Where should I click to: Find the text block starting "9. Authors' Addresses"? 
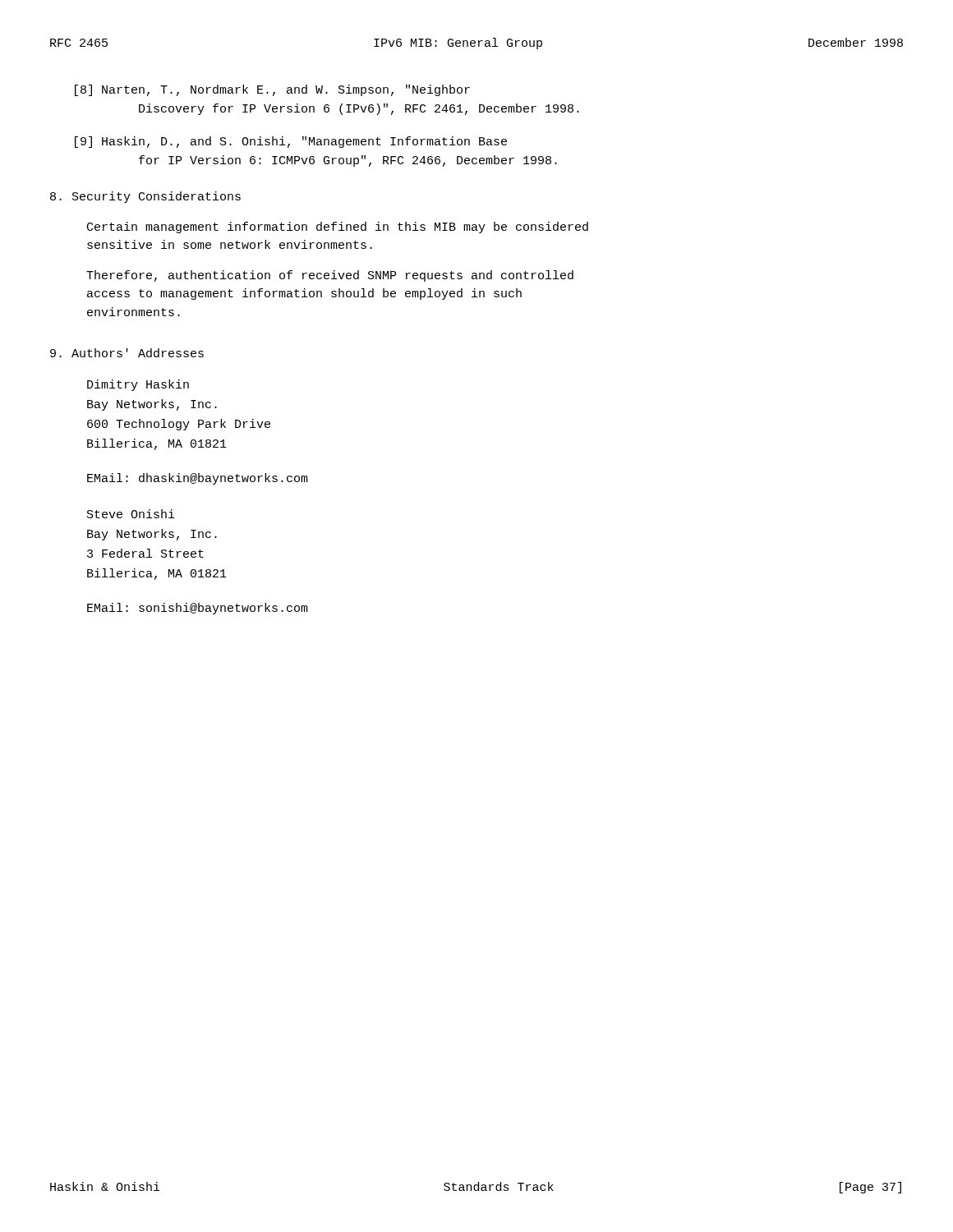coord(127,354)
